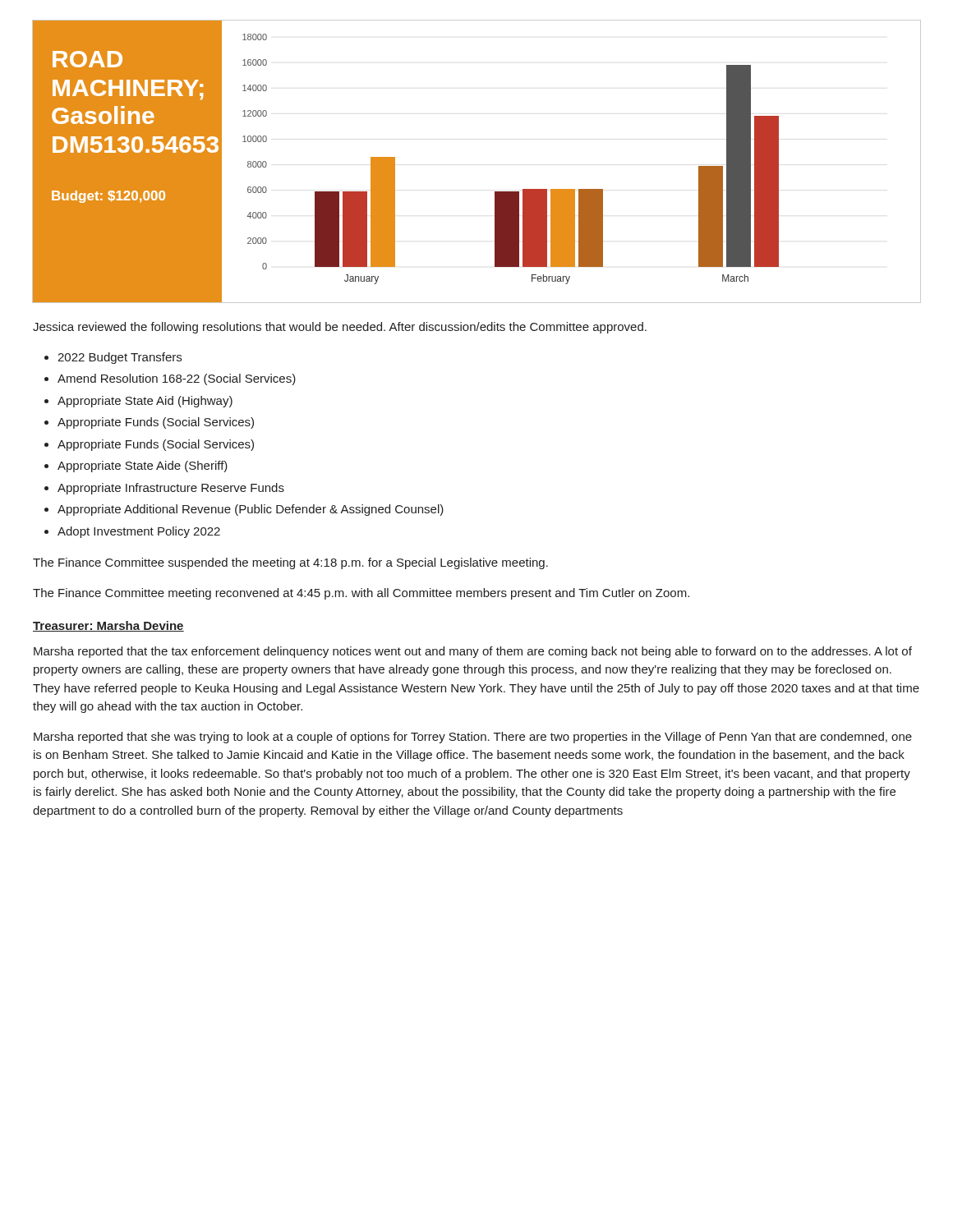Locate the text block with the text "Jessica reviewed the following resolutions that would"

pyautogui.click(x=476, y=327)
